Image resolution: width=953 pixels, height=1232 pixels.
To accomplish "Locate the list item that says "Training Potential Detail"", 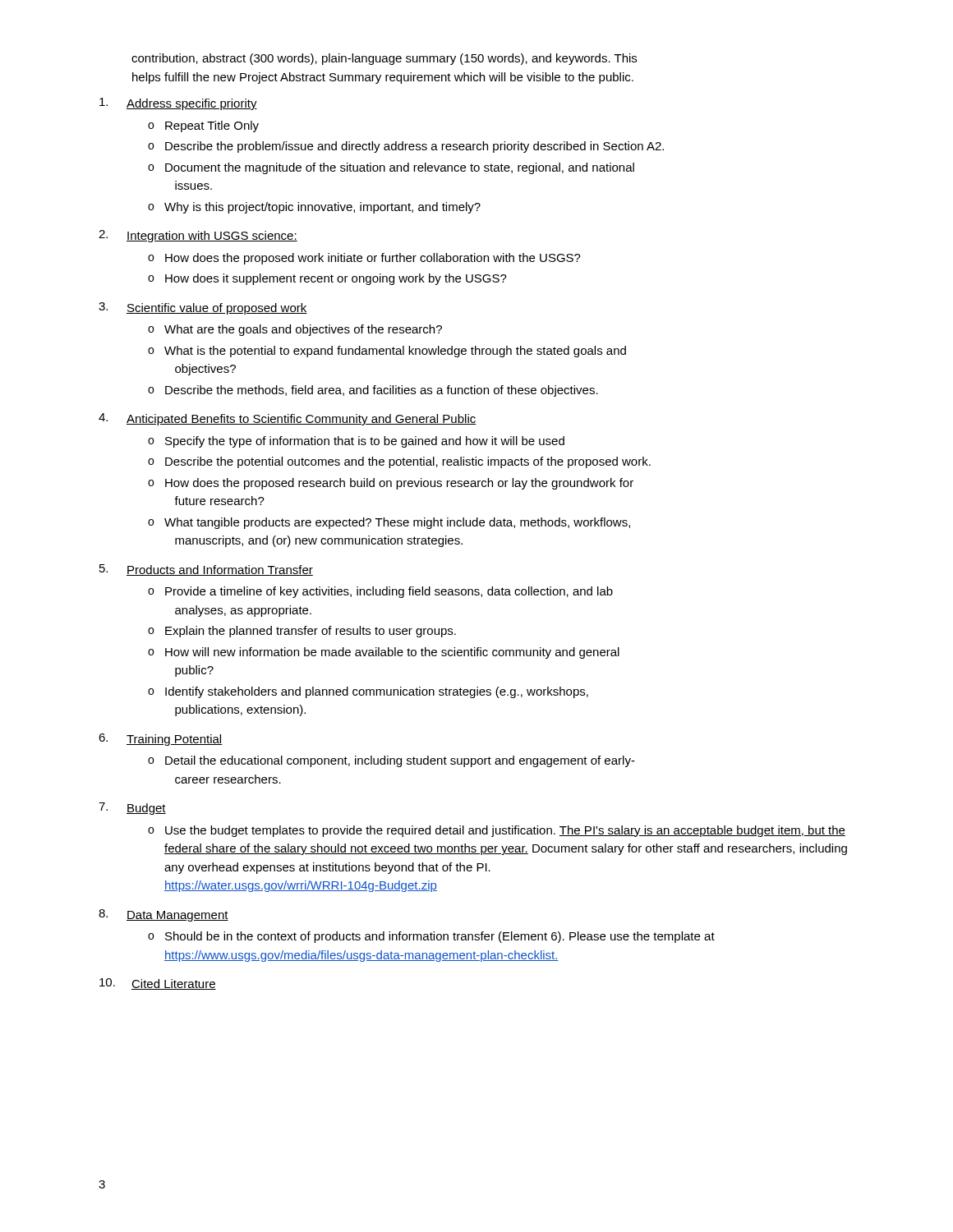I will pyautogui.click(x=476, y=760).
